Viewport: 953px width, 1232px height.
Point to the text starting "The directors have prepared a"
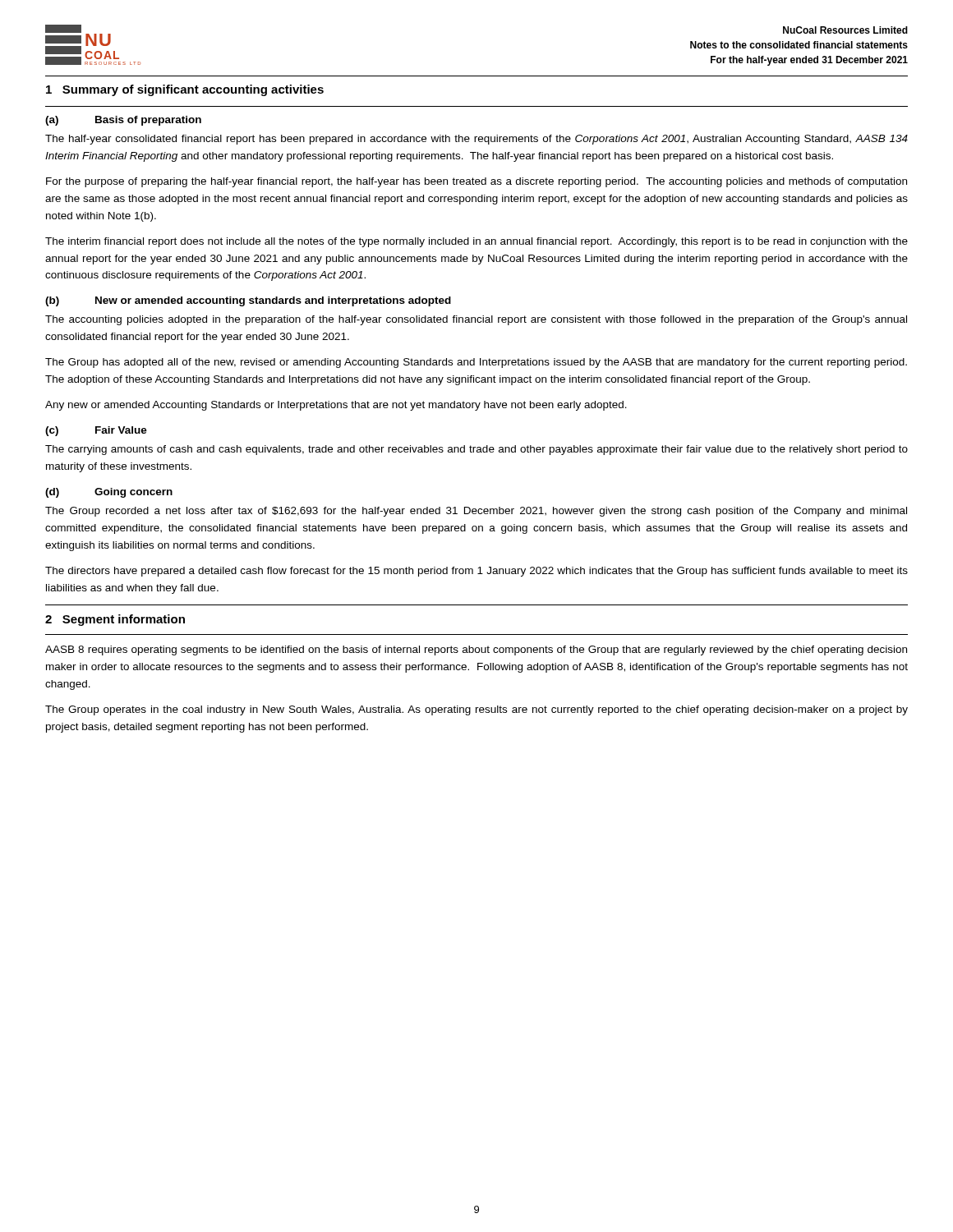(x=476, y=579)
